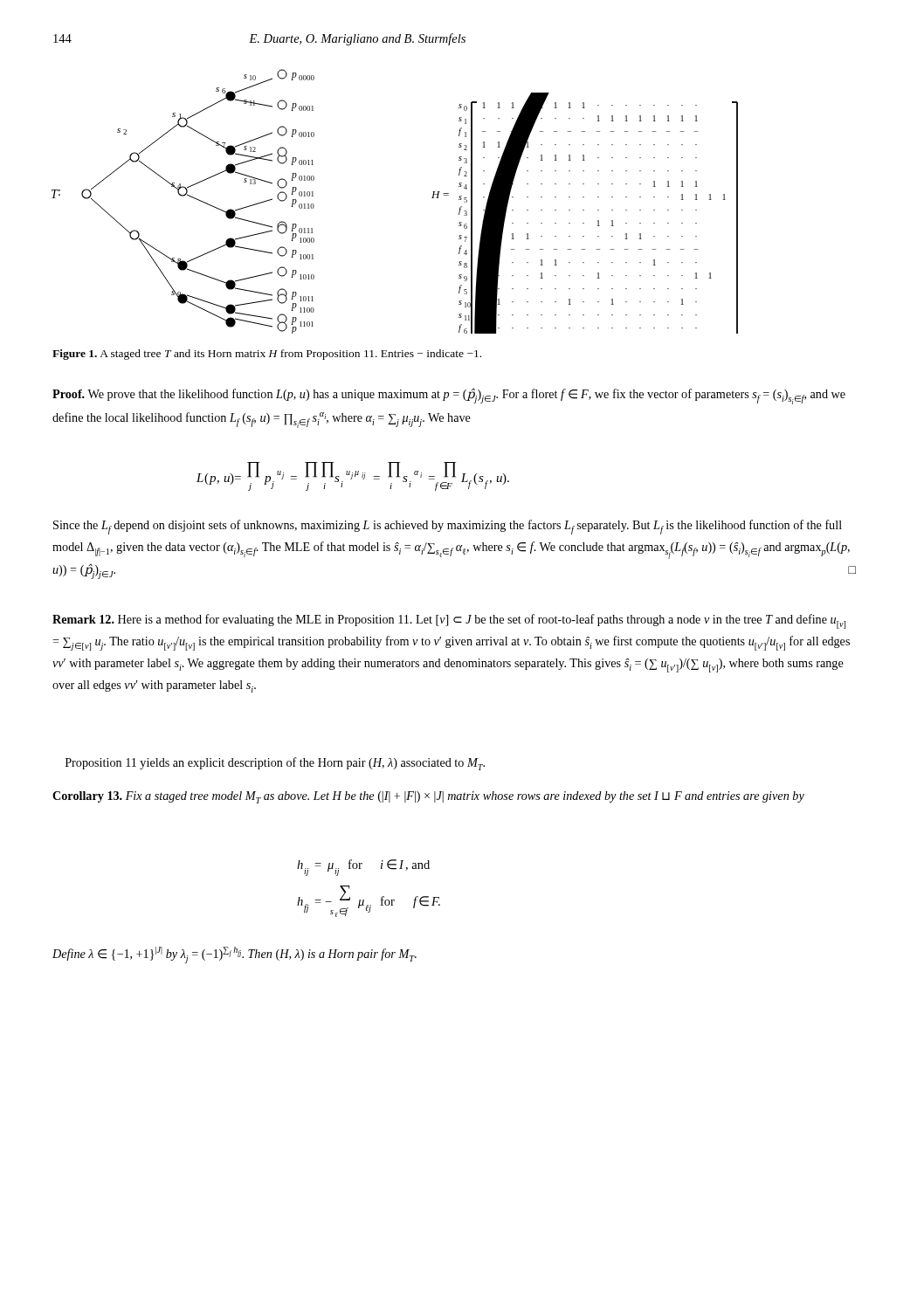Click on the element starting "Figure 1. A staged tree T and"

tap(267, 353)
